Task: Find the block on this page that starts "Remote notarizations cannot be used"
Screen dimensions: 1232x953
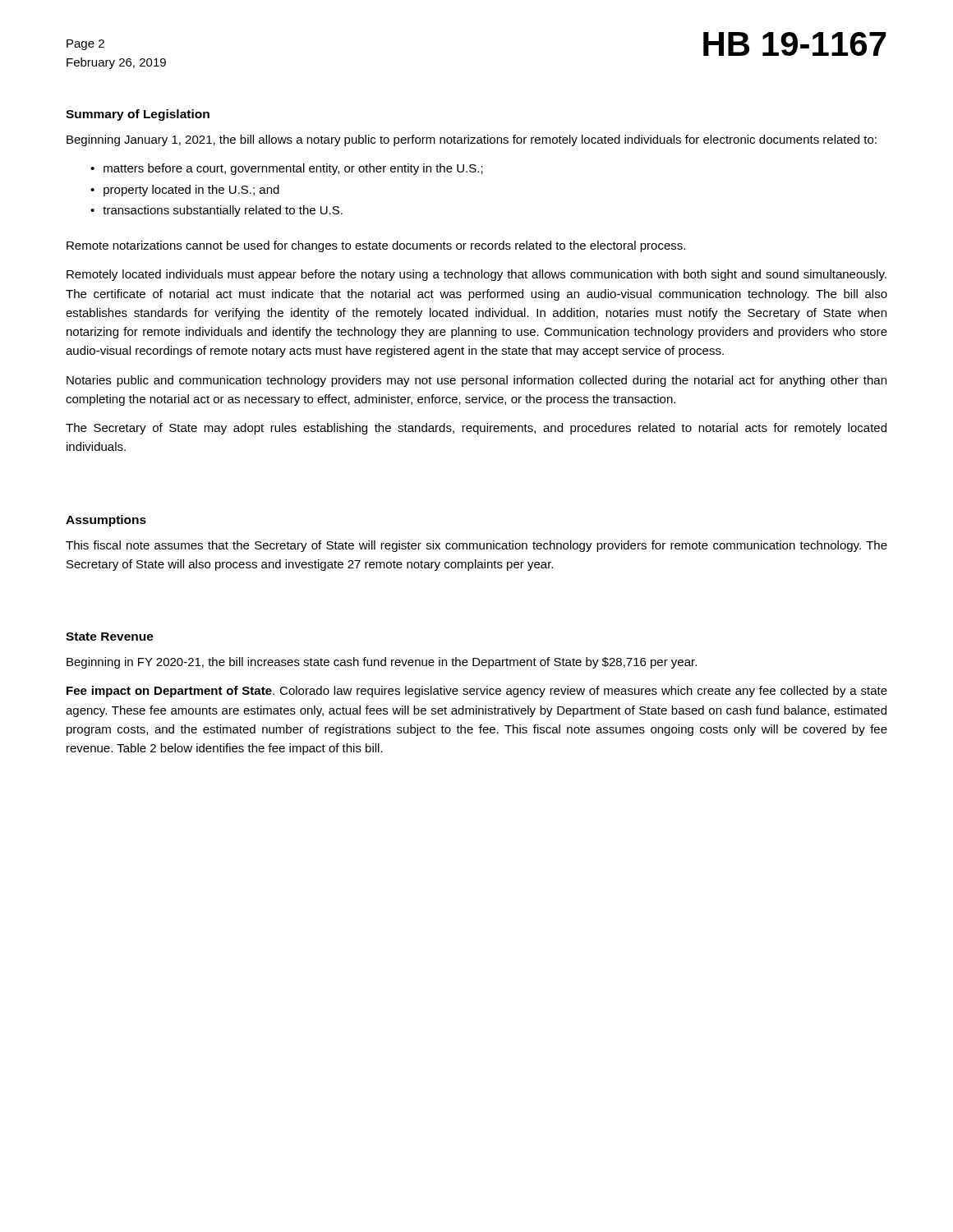Action: [x=376, y=245]
